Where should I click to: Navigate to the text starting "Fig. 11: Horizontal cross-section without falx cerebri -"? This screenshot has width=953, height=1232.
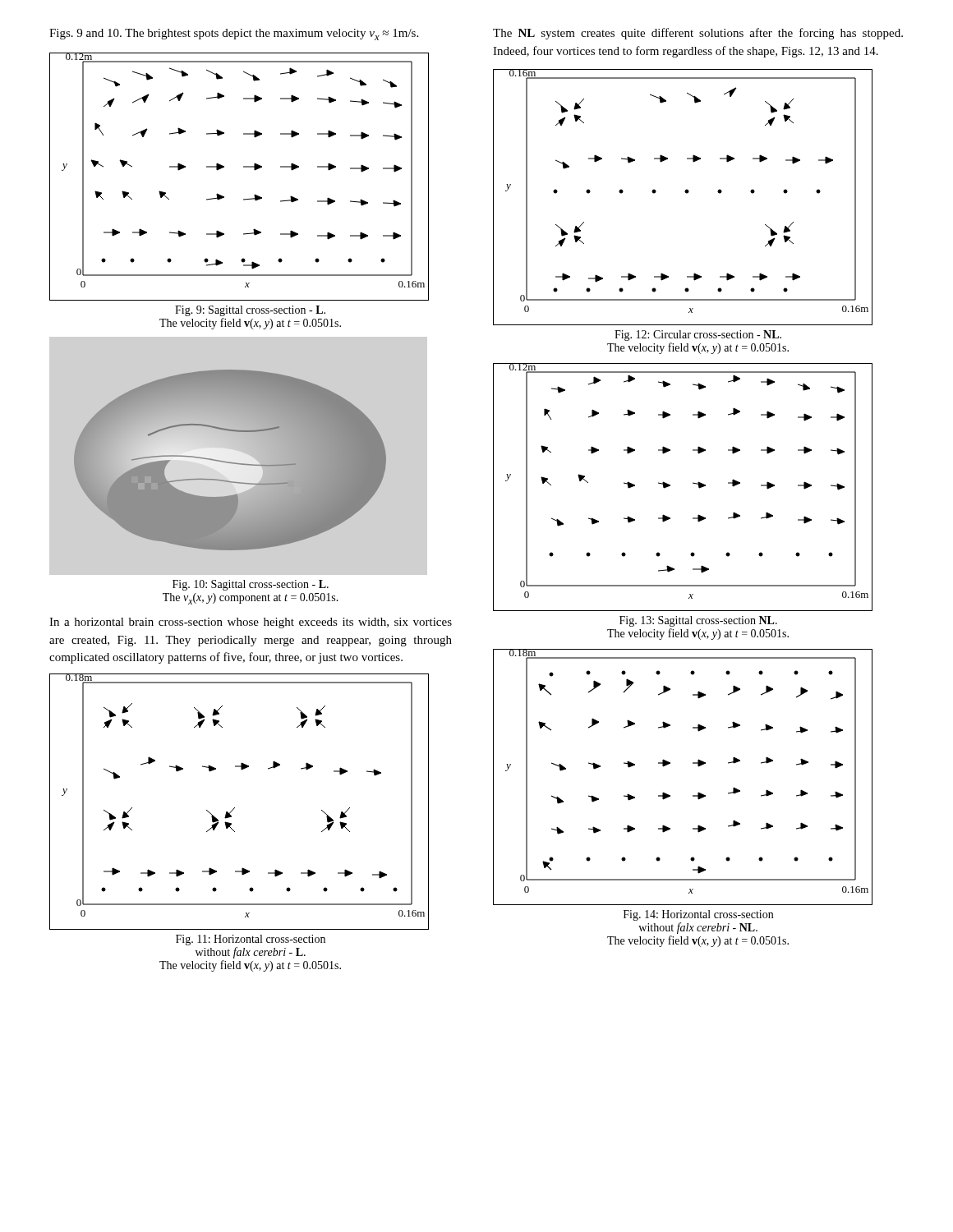[251, 952]
